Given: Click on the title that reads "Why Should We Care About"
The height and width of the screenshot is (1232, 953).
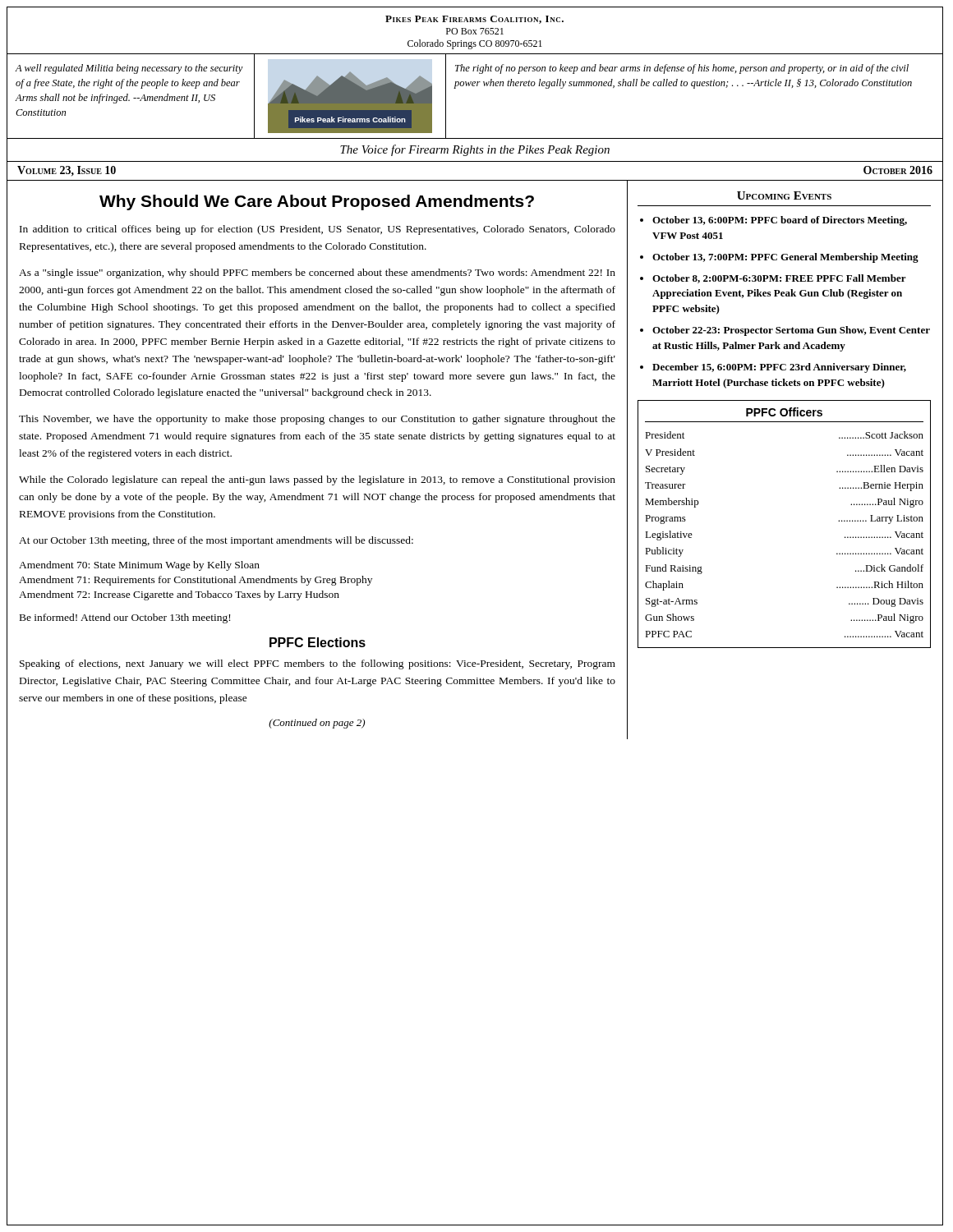Looking at the screenshot, I should pos(317,201).
